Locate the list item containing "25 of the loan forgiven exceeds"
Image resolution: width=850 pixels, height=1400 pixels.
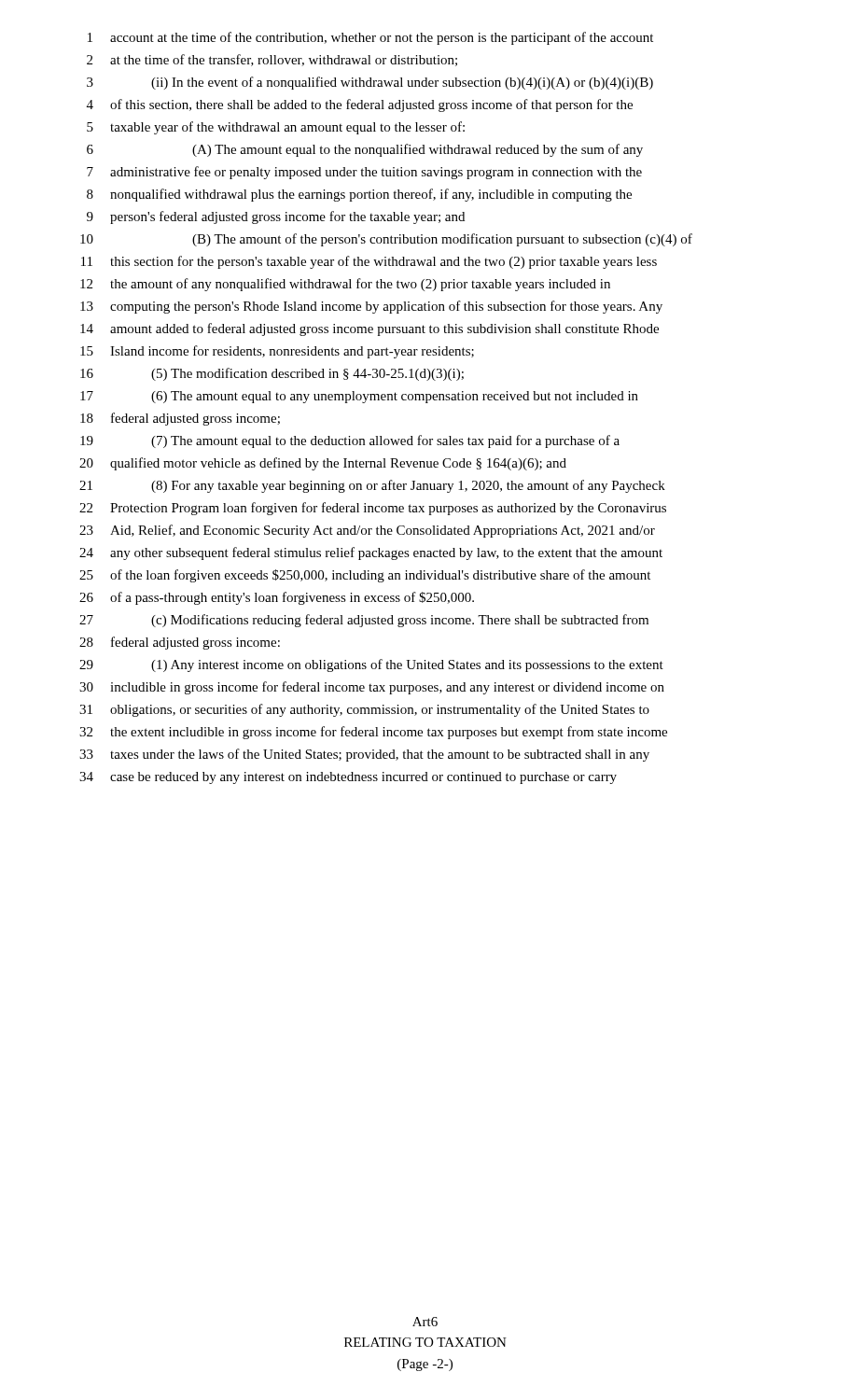tap(425, 575)
